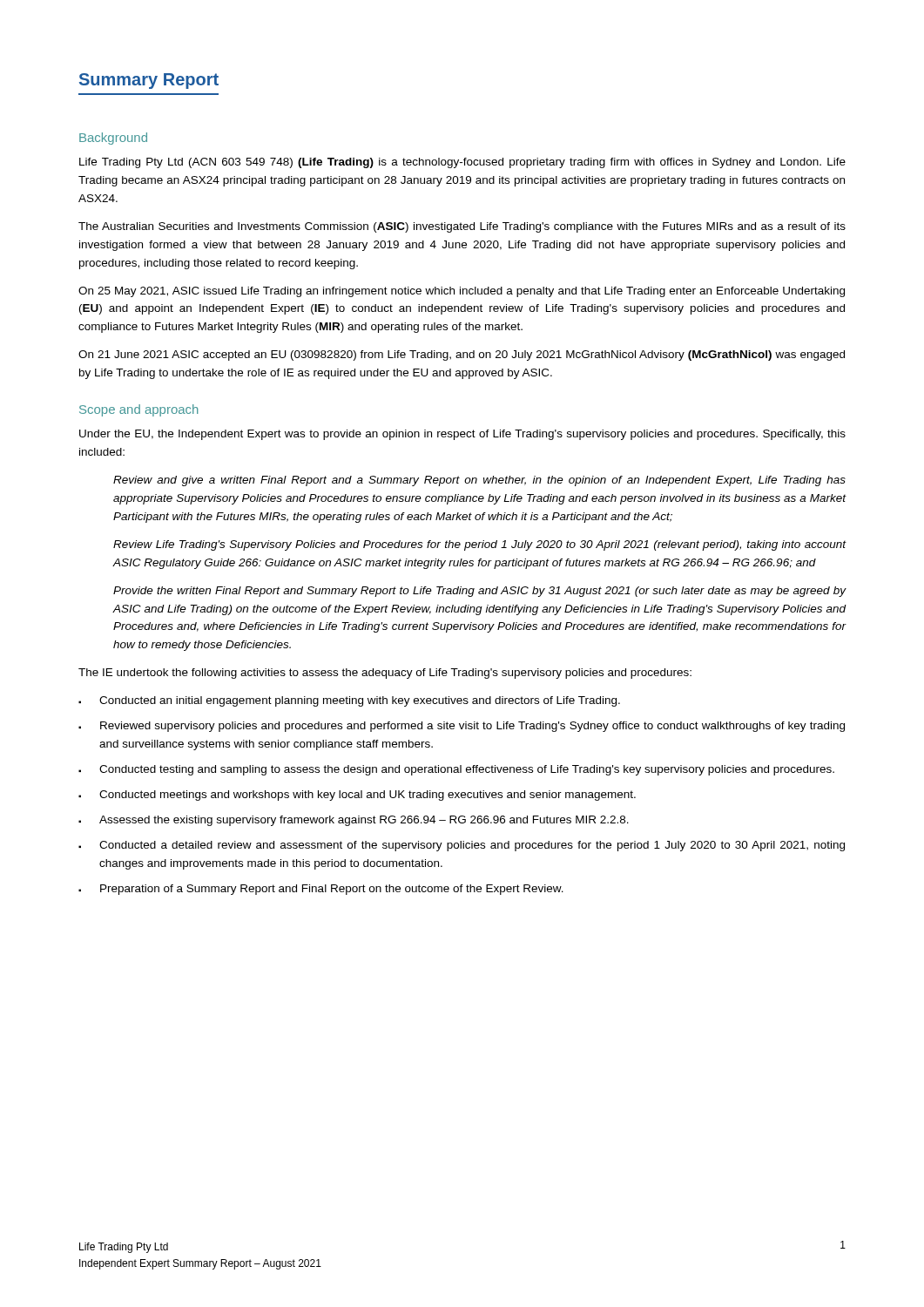Navigate to the block starting "▪ Conducted meetings"
This screenshot has width=924, height=1307.
(357, 795)
